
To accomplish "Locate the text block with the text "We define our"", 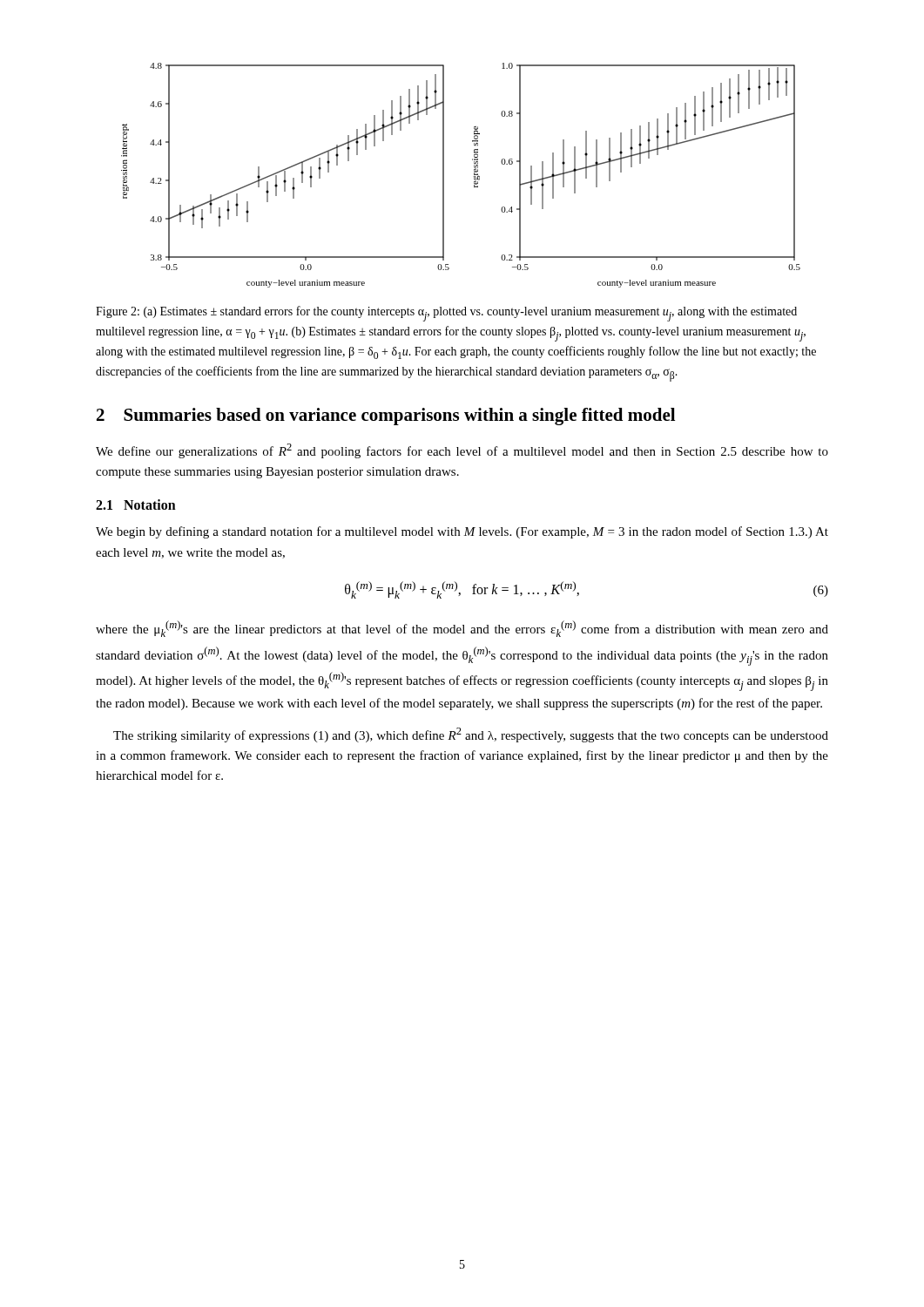I will tap(462, 460).
